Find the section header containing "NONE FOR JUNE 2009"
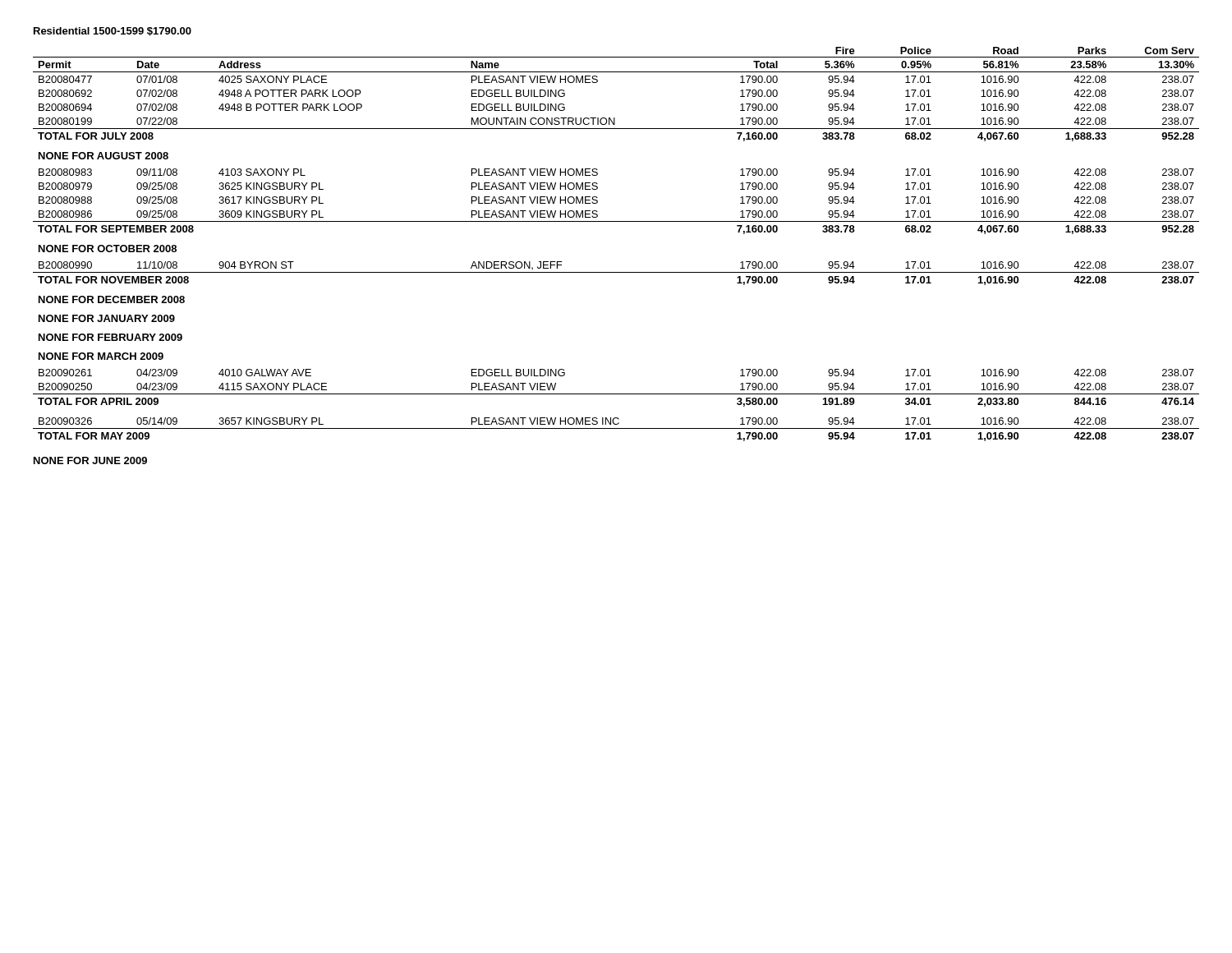1232x953 pixels. pyautogui.click(x=90, y=460)
